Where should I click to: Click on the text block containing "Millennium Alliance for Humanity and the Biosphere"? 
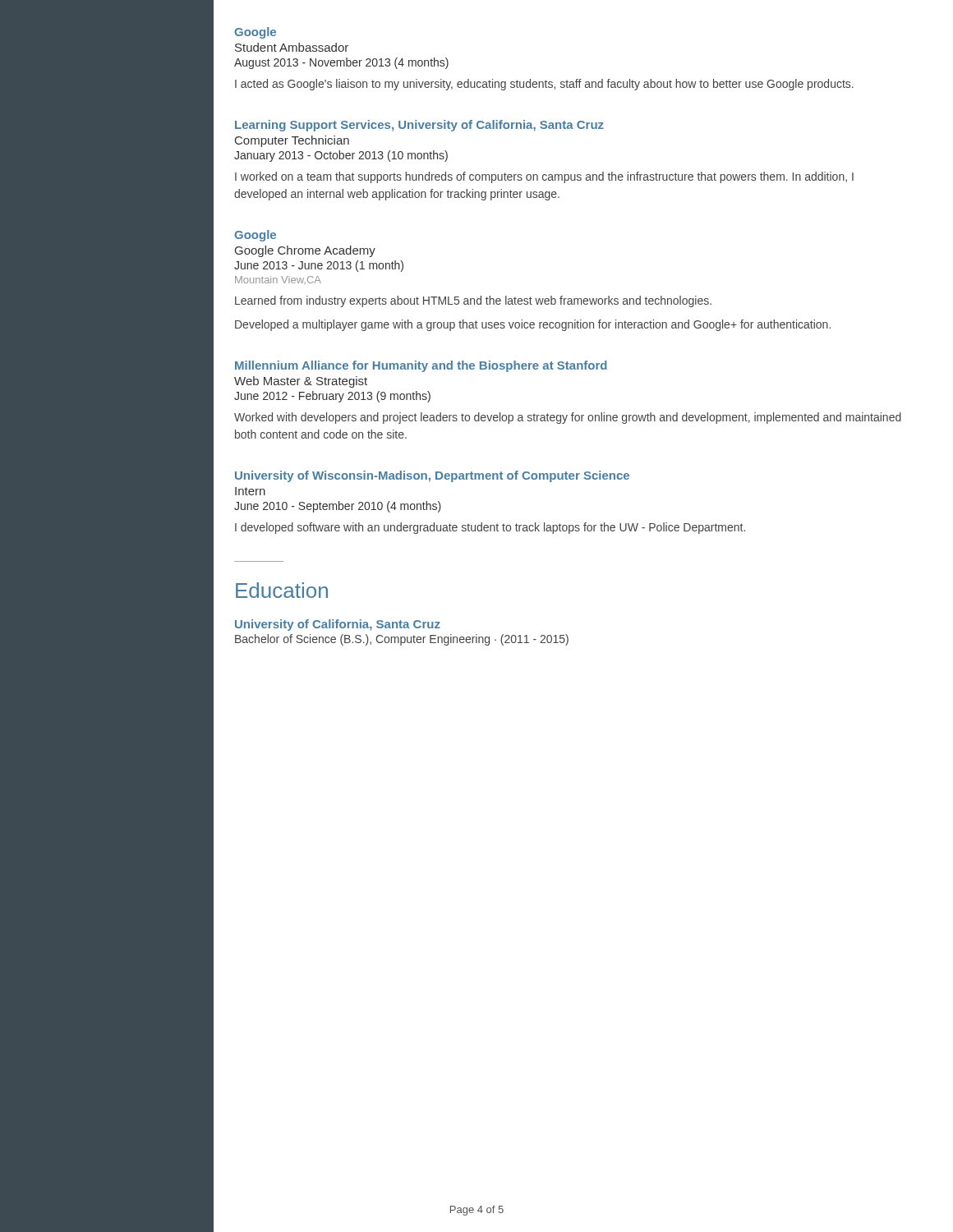[x=571, y=401]
